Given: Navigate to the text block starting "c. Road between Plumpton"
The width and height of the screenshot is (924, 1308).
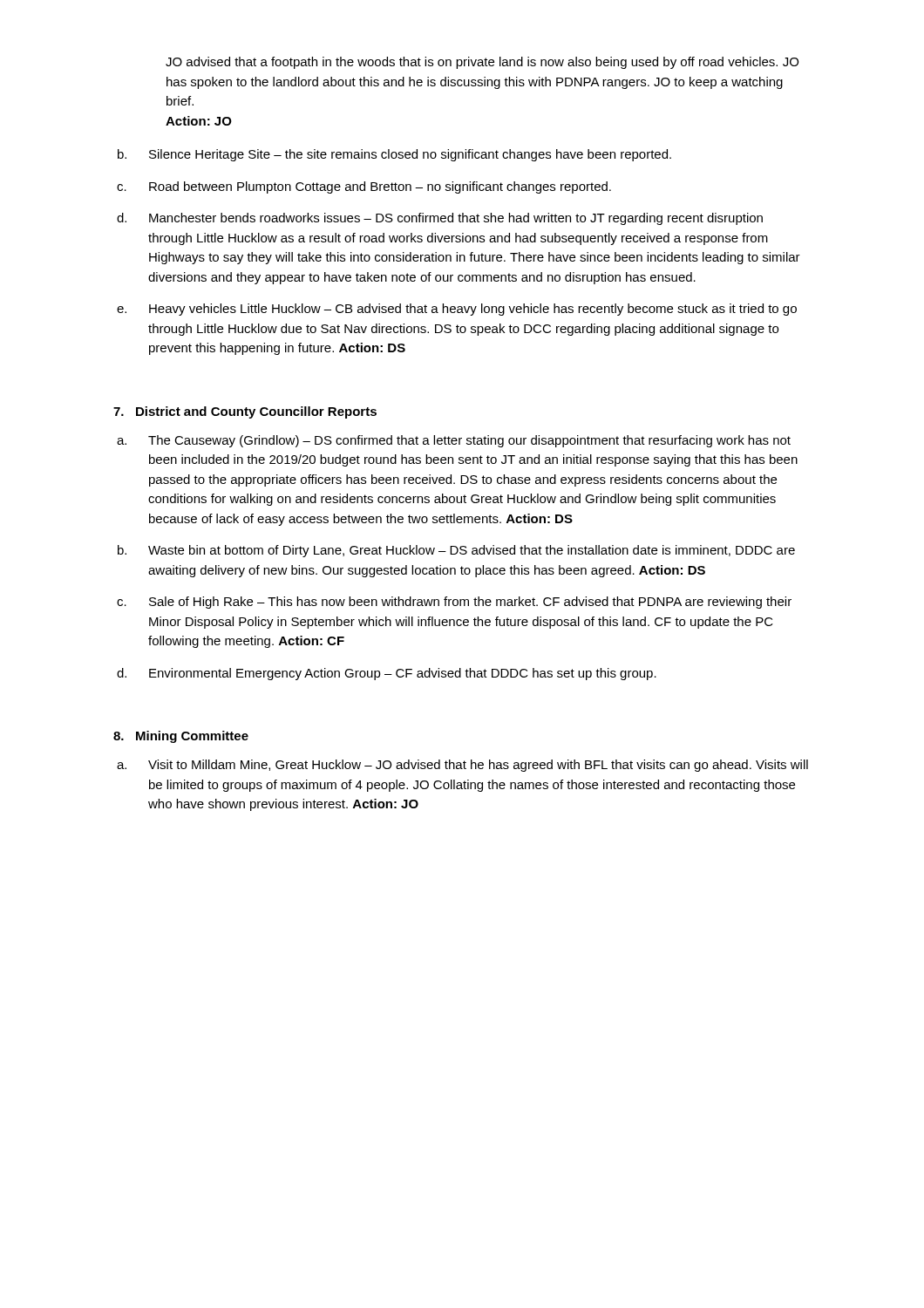Looking at the screenshot, I should [x=462, y=186].
